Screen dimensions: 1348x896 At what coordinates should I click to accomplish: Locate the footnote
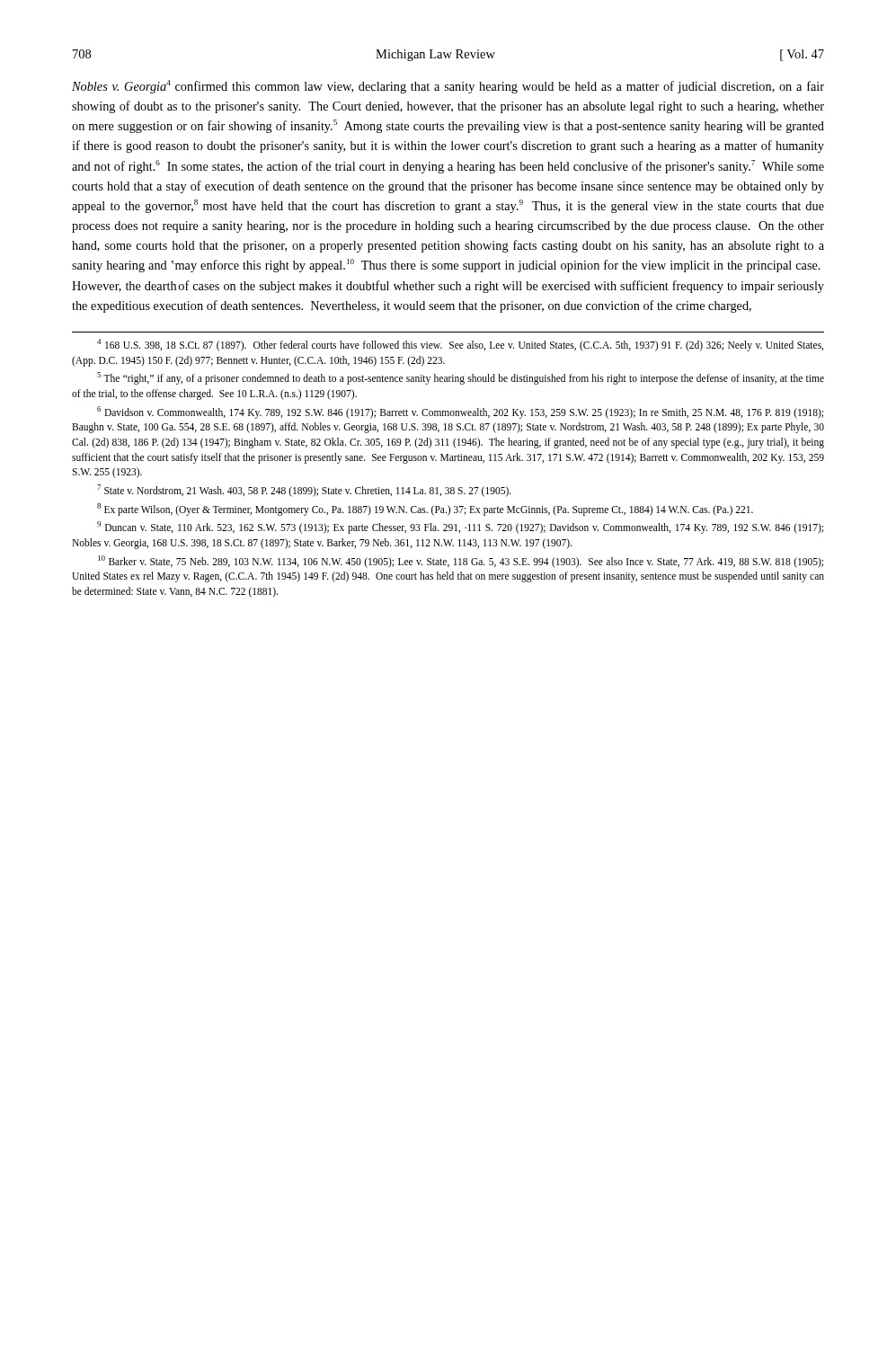tap(448, 468)
